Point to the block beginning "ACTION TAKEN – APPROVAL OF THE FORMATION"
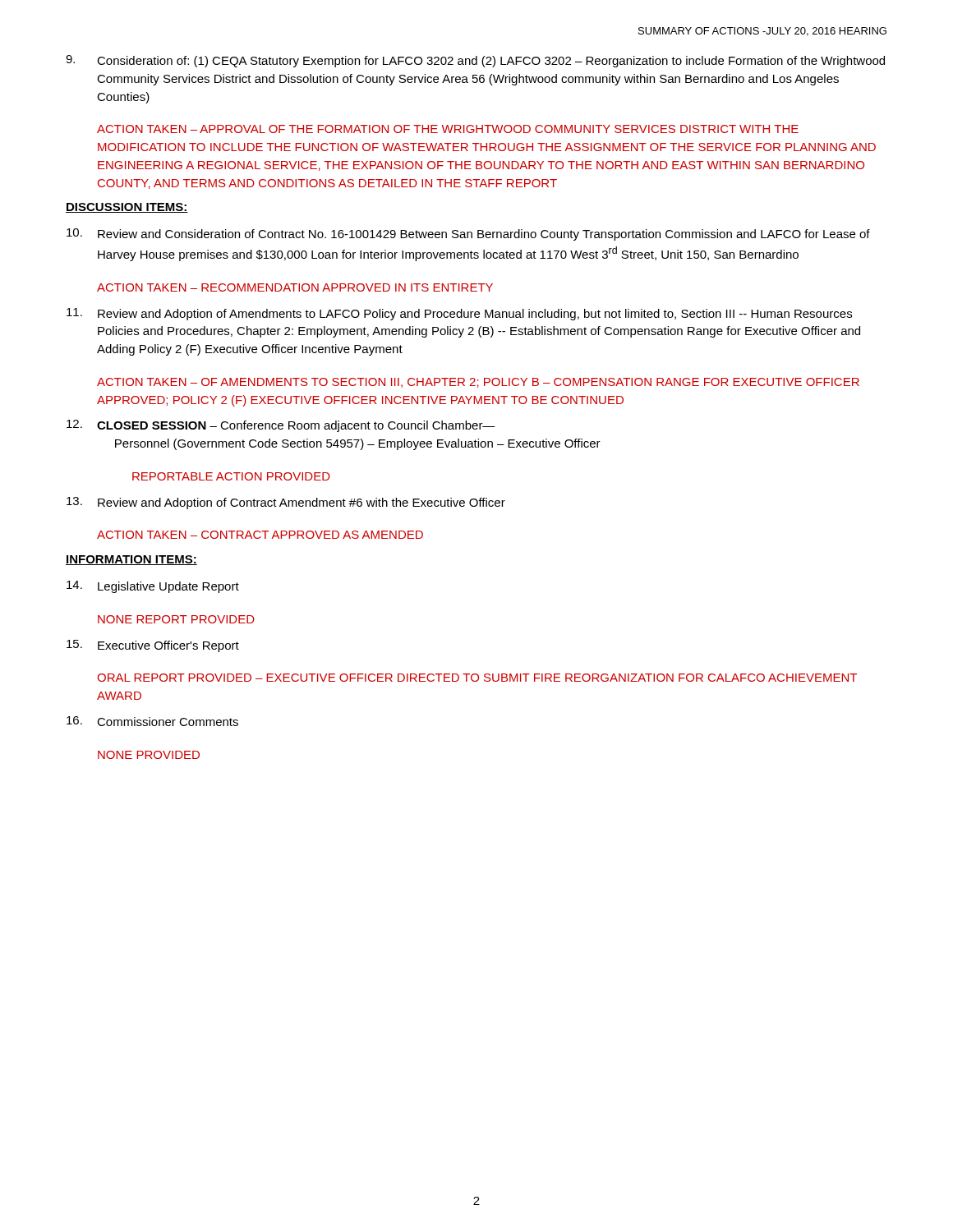Viewport: 953px width, 1232px height. pos(487,156)
